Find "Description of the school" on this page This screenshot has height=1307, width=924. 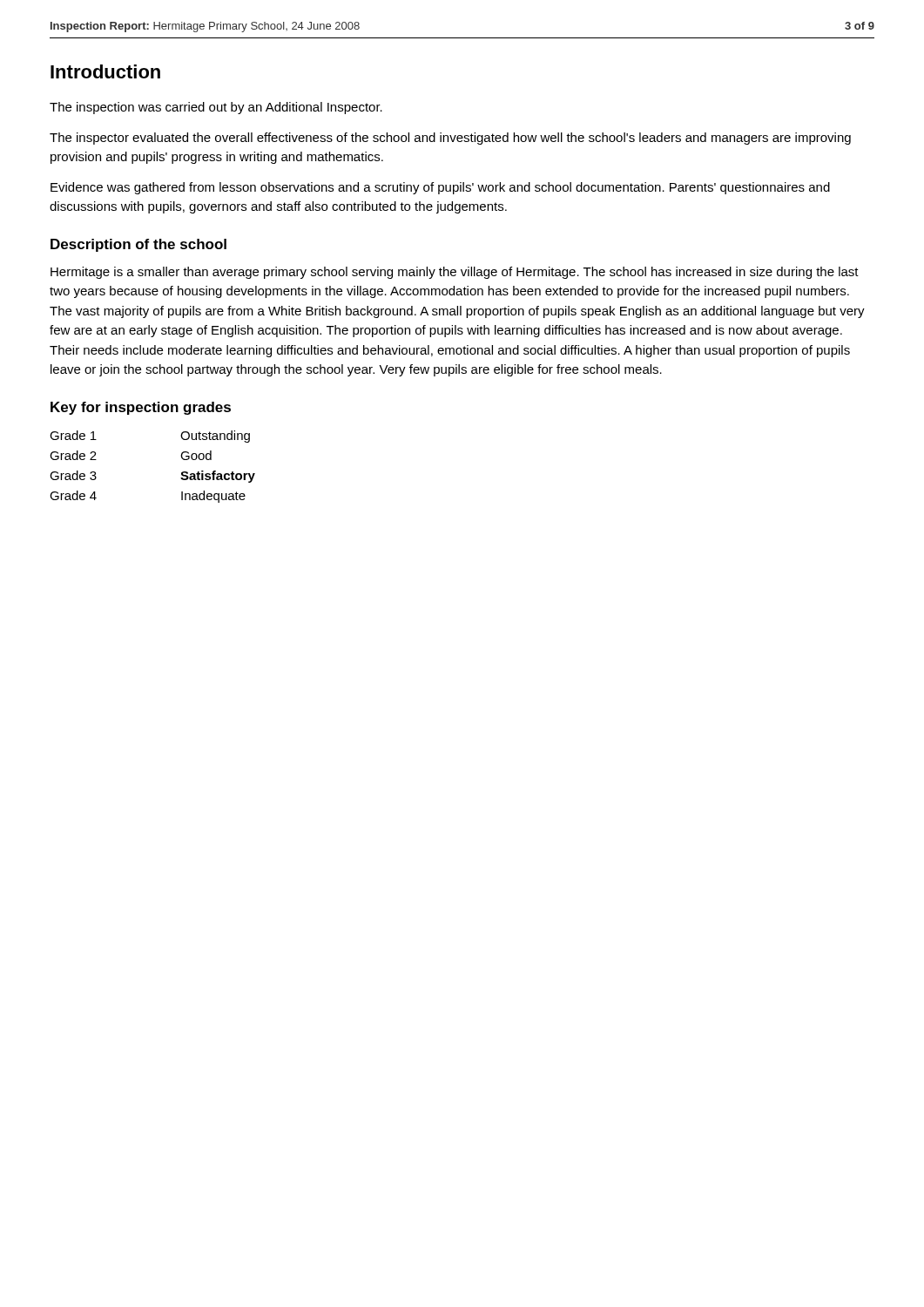(x=138, y=244)
